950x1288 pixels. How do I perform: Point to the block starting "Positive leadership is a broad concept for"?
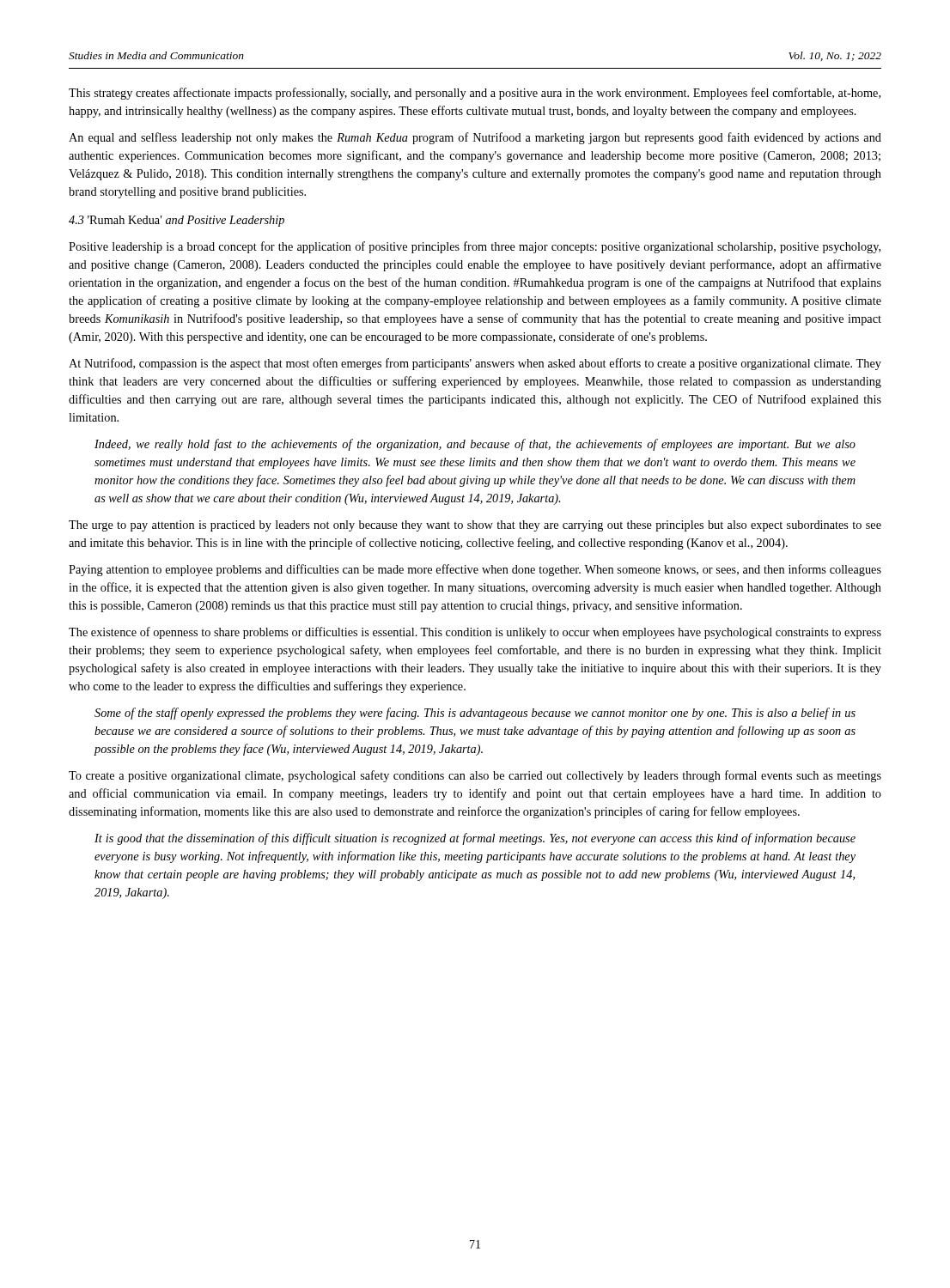(x=475, y=291)
